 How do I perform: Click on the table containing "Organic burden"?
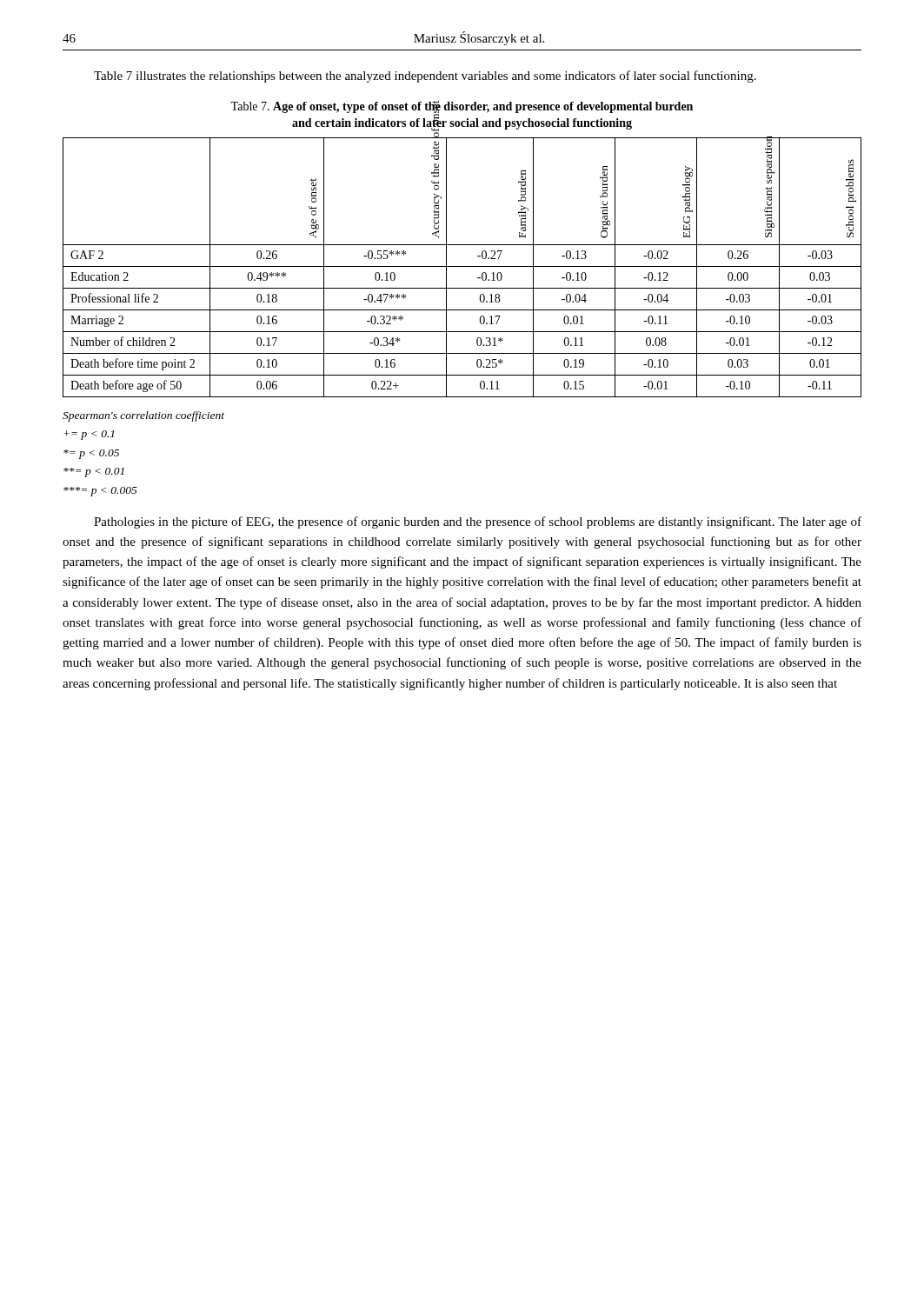[462, 267]
